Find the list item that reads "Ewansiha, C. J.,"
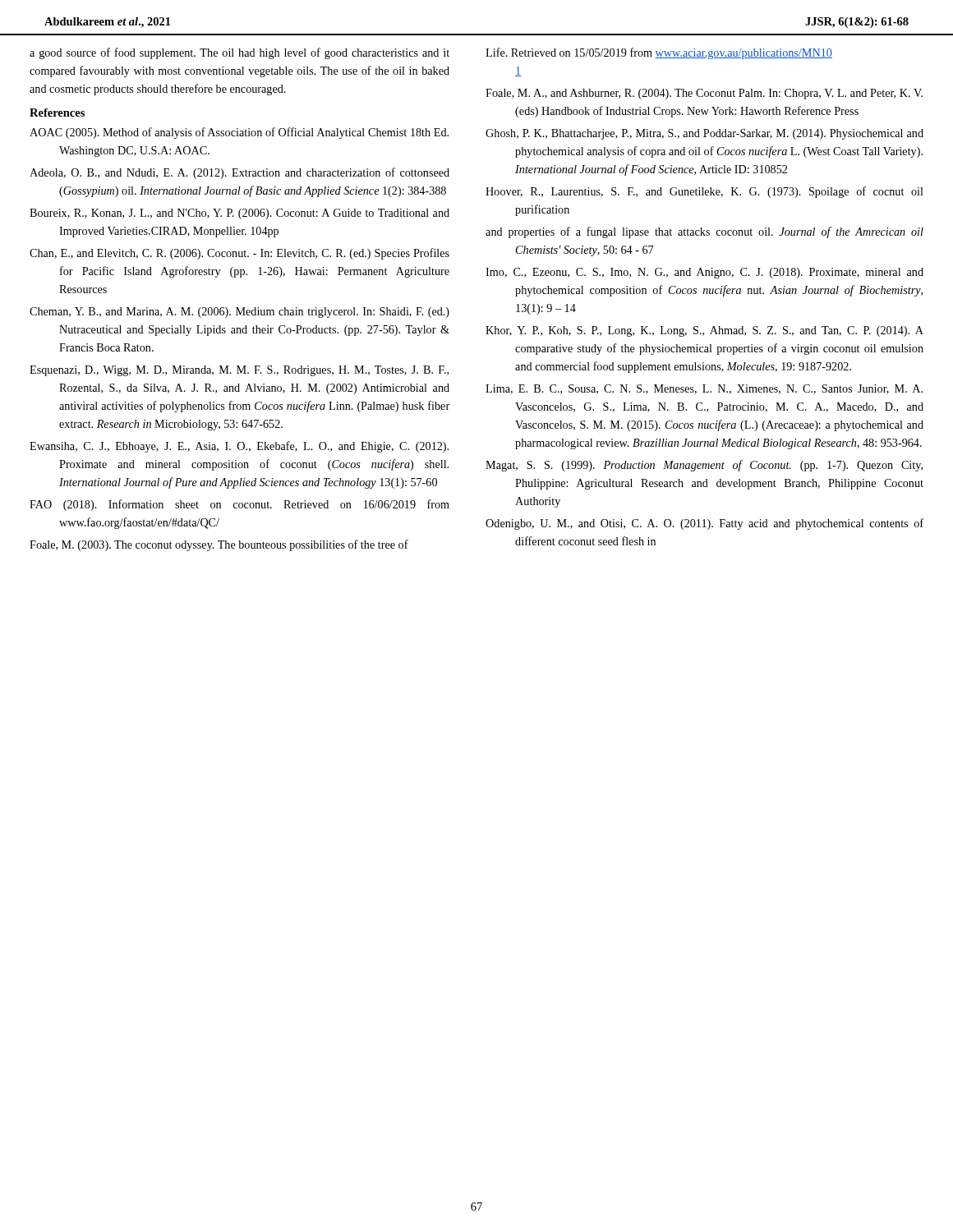Viewport: 953px width, 1232px height. pyautogui.click(x=239, y=464)
